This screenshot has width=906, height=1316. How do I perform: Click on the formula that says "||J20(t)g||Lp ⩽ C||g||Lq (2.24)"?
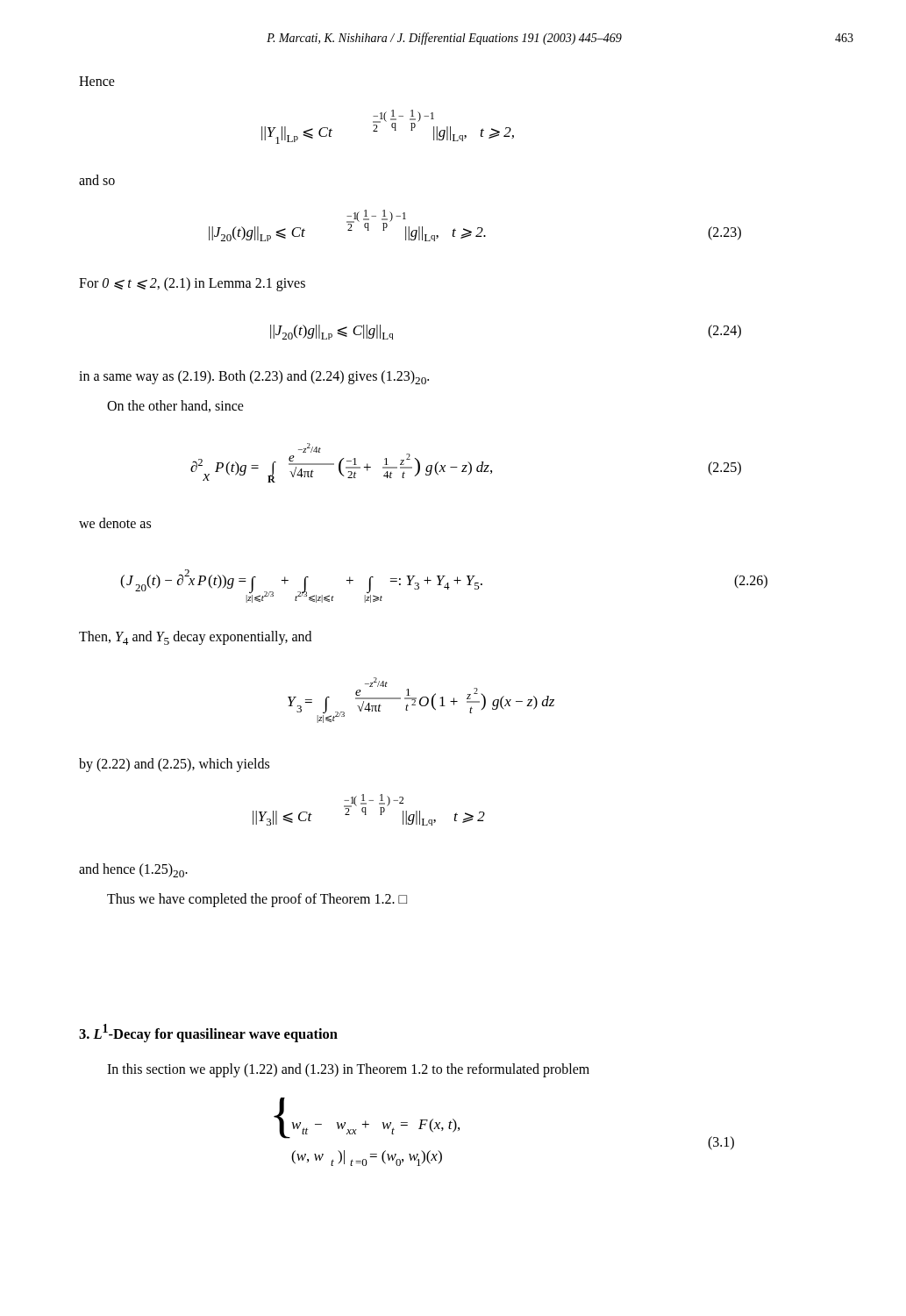(330, 334)
